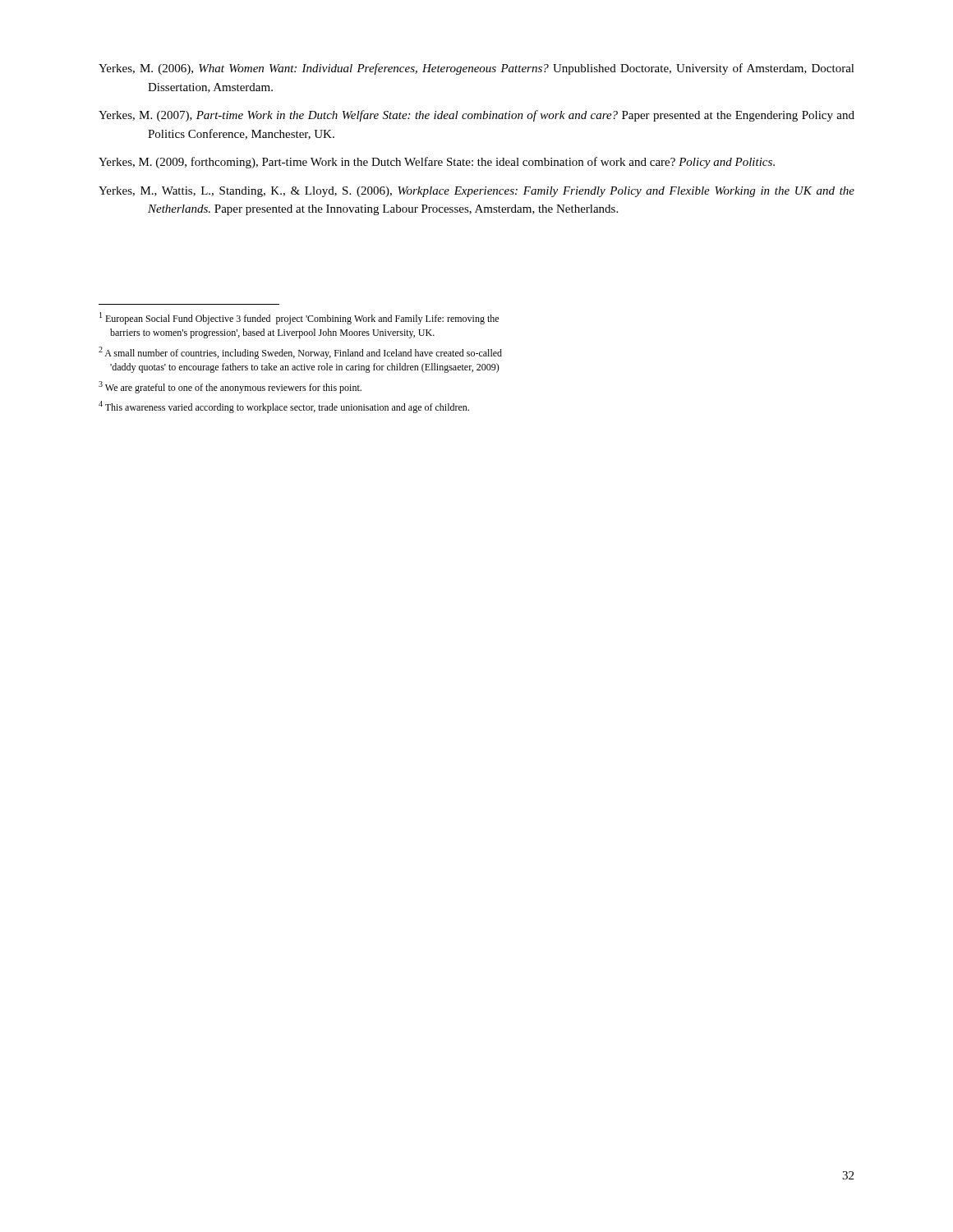The width and height of the screenshot is (953, 1232).
Task: Click the passage that begins "2 A small number of countries, including Sweden,"
Action: (300, 359)
